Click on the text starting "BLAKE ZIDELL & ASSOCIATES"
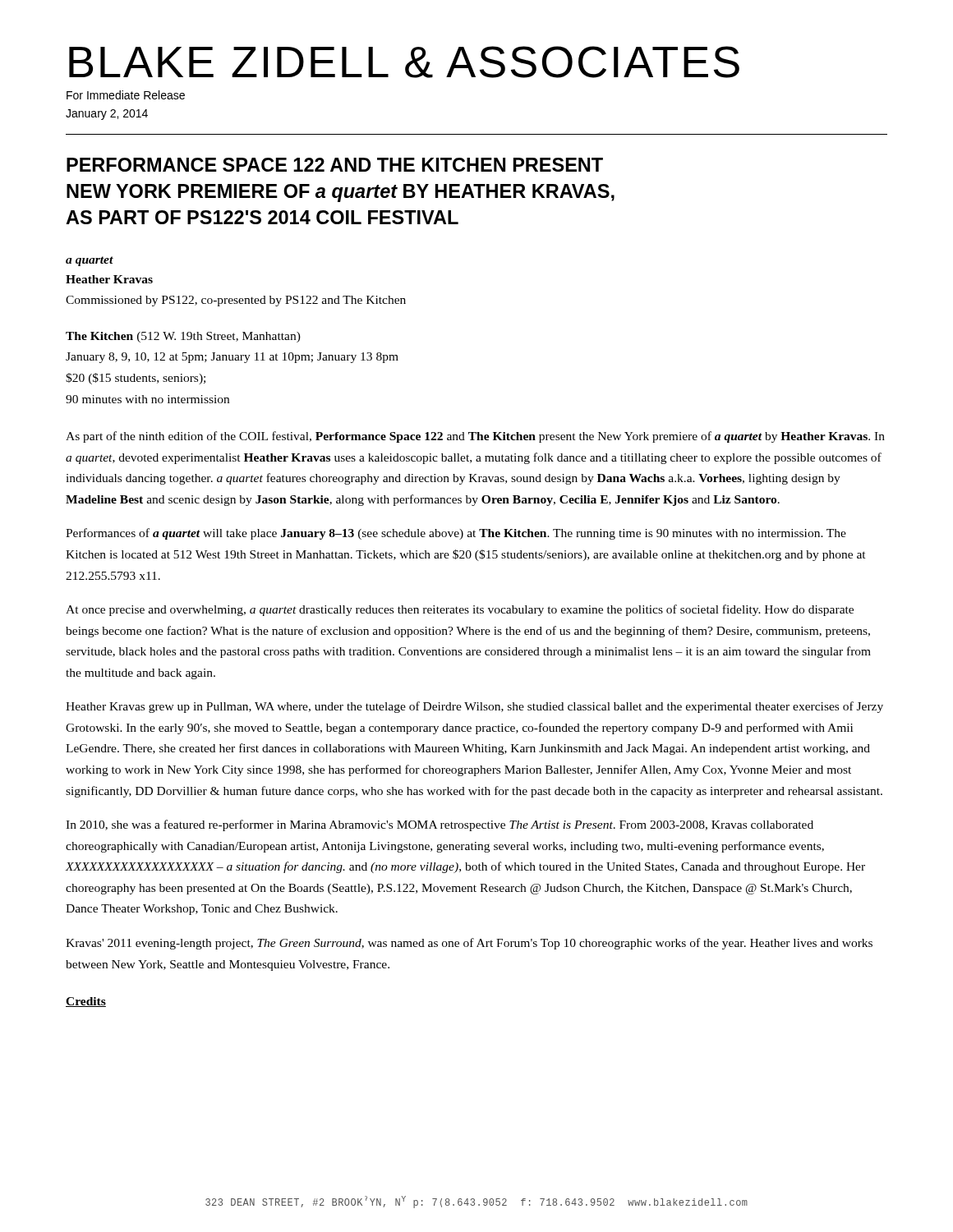Screen dimensions: 1232x953 [x=404, y=62]
